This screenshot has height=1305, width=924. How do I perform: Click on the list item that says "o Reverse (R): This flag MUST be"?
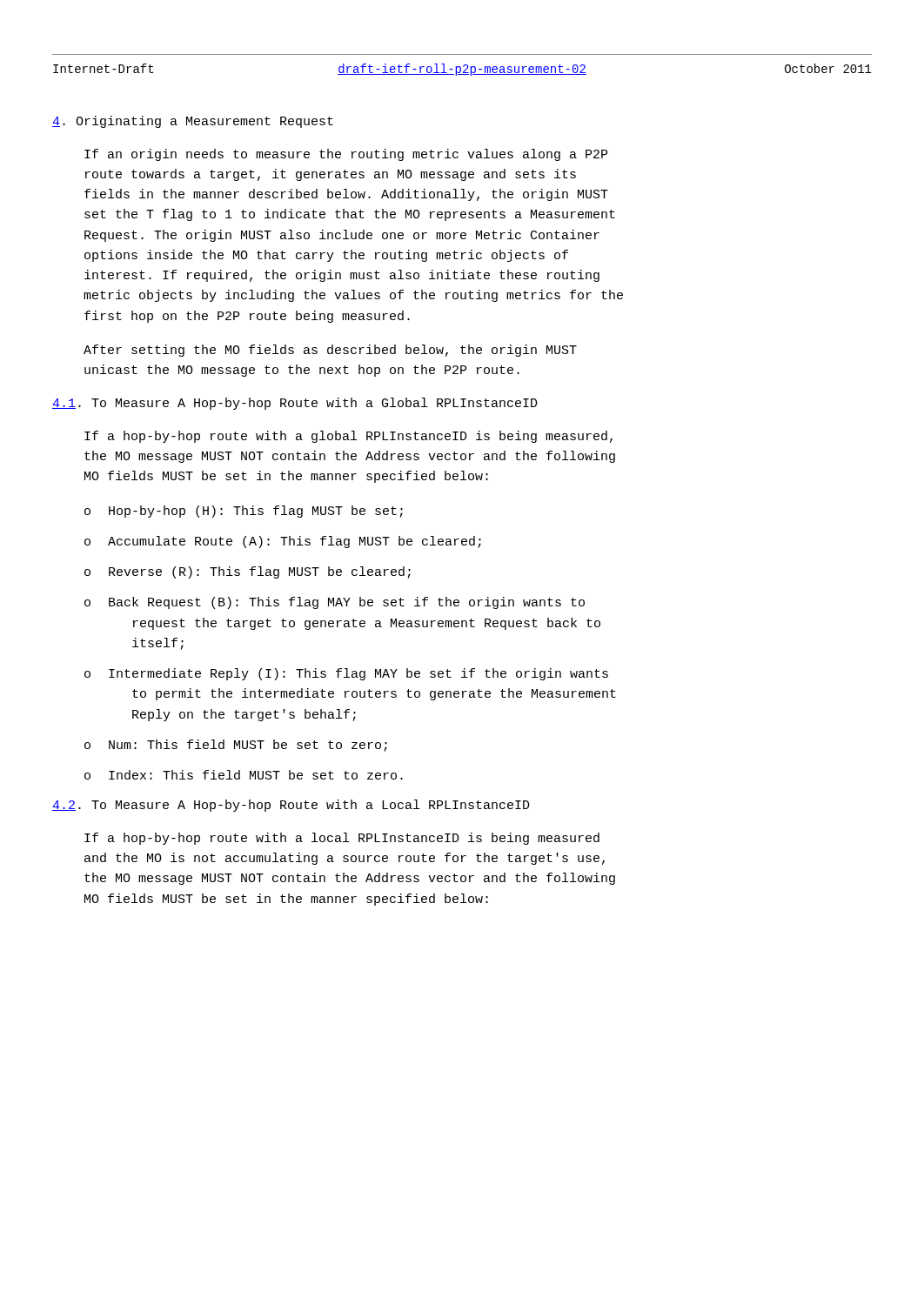(x=248, y=572)
